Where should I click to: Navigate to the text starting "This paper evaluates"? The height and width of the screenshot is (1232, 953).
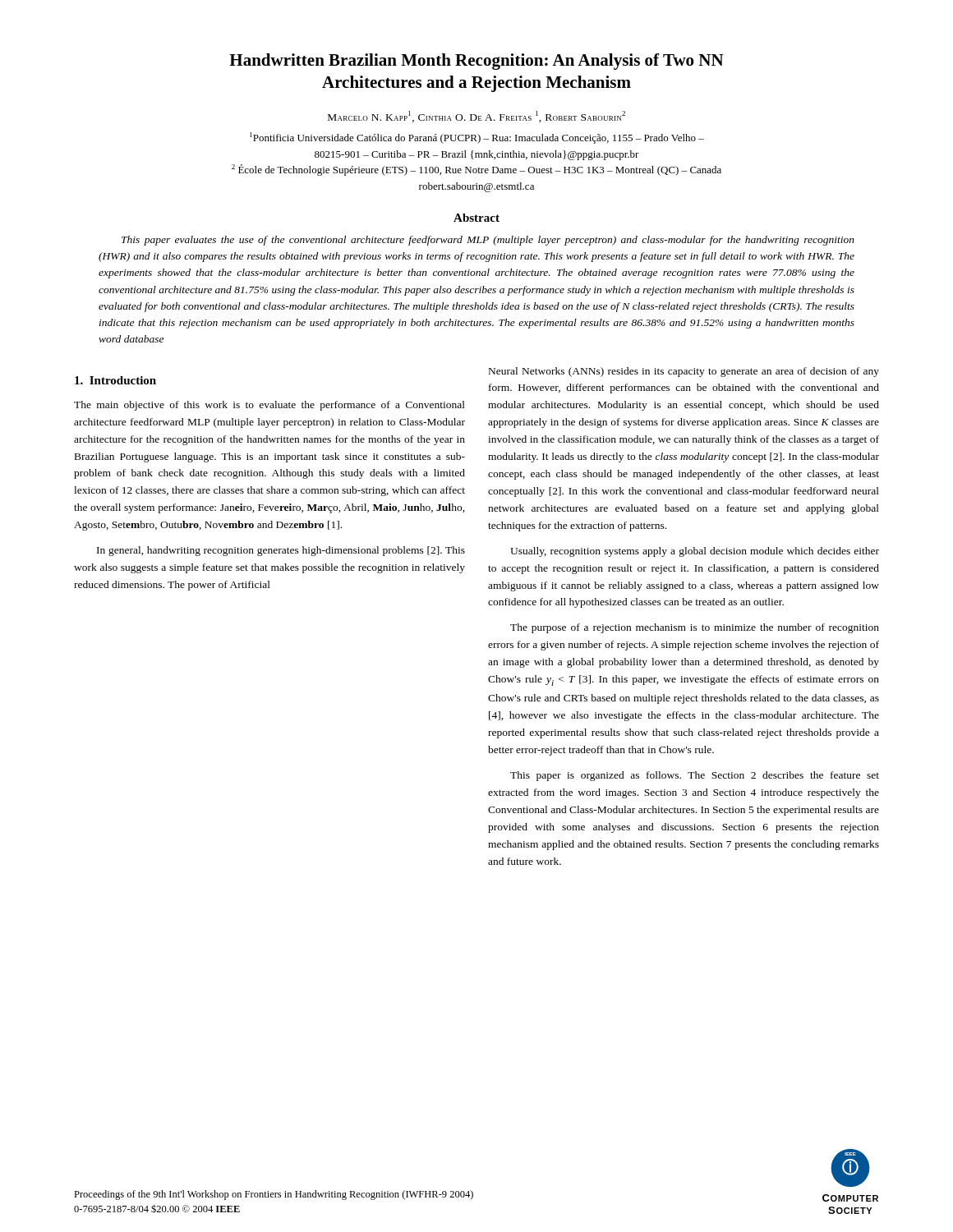click(x=476, y=290)
